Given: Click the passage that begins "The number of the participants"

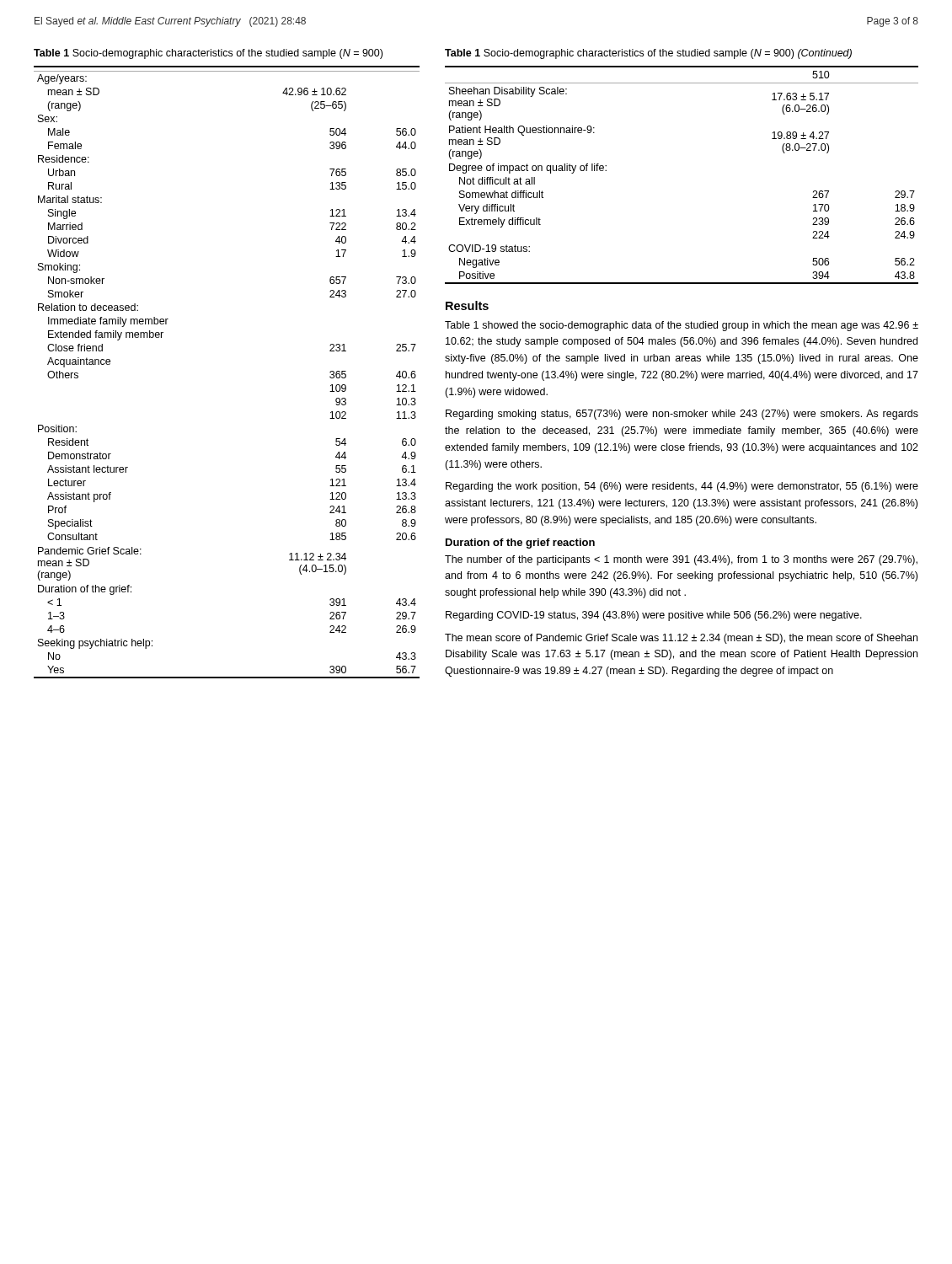Looking at the screenshot, I should (682, 576).
